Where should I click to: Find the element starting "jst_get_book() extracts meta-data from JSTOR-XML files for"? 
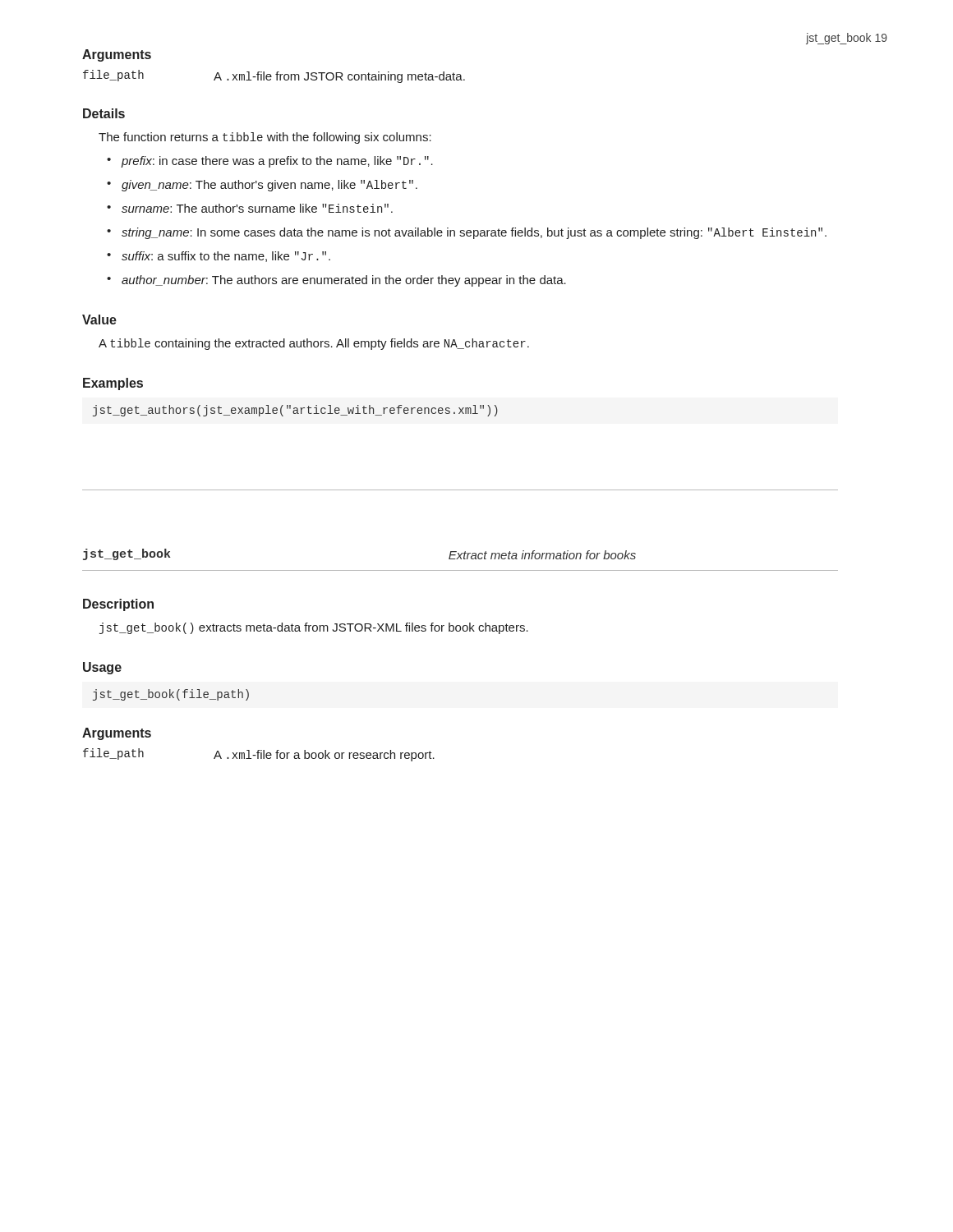[314, 627]
